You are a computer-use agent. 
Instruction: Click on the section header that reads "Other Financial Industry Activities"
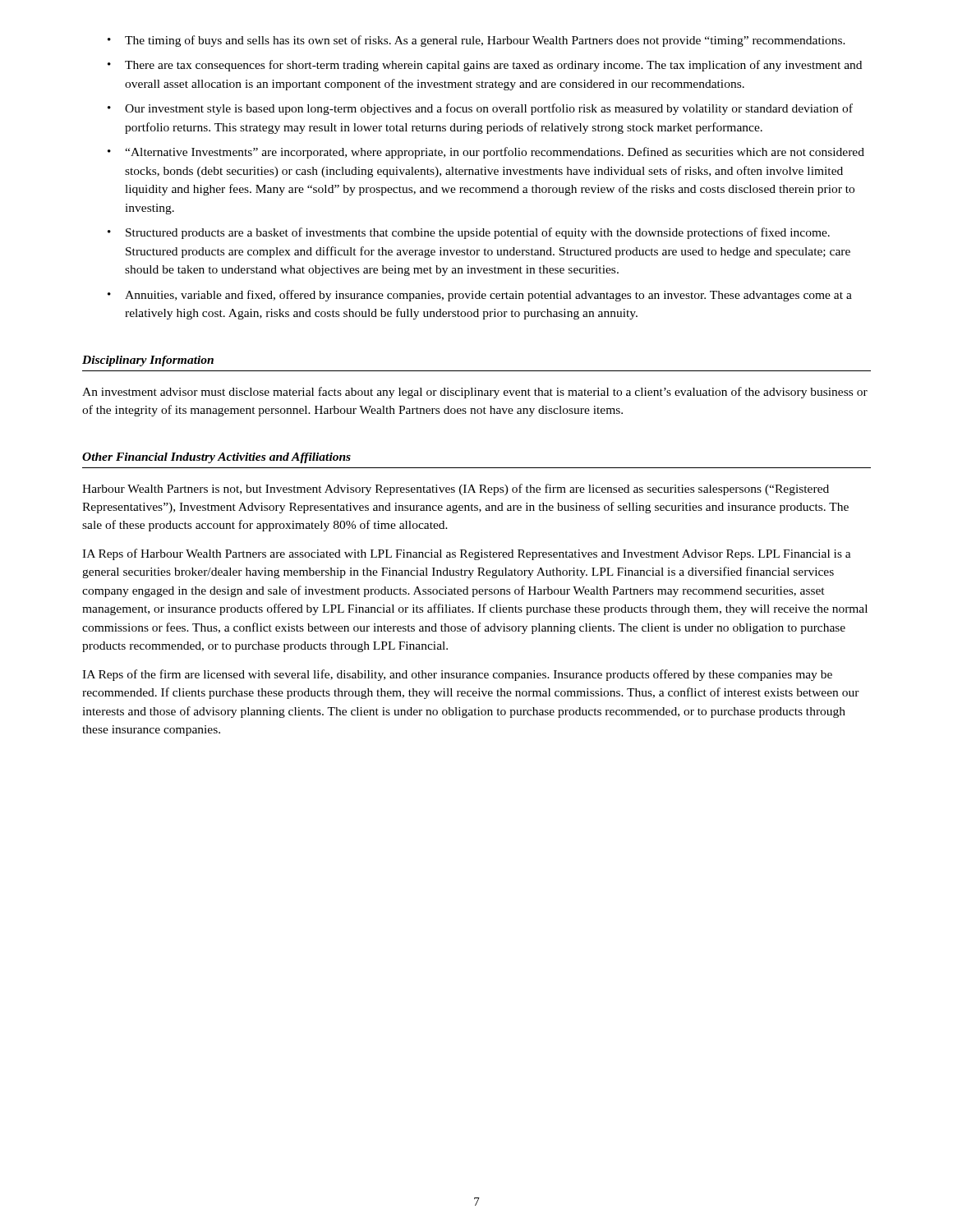tap(476, 458)
